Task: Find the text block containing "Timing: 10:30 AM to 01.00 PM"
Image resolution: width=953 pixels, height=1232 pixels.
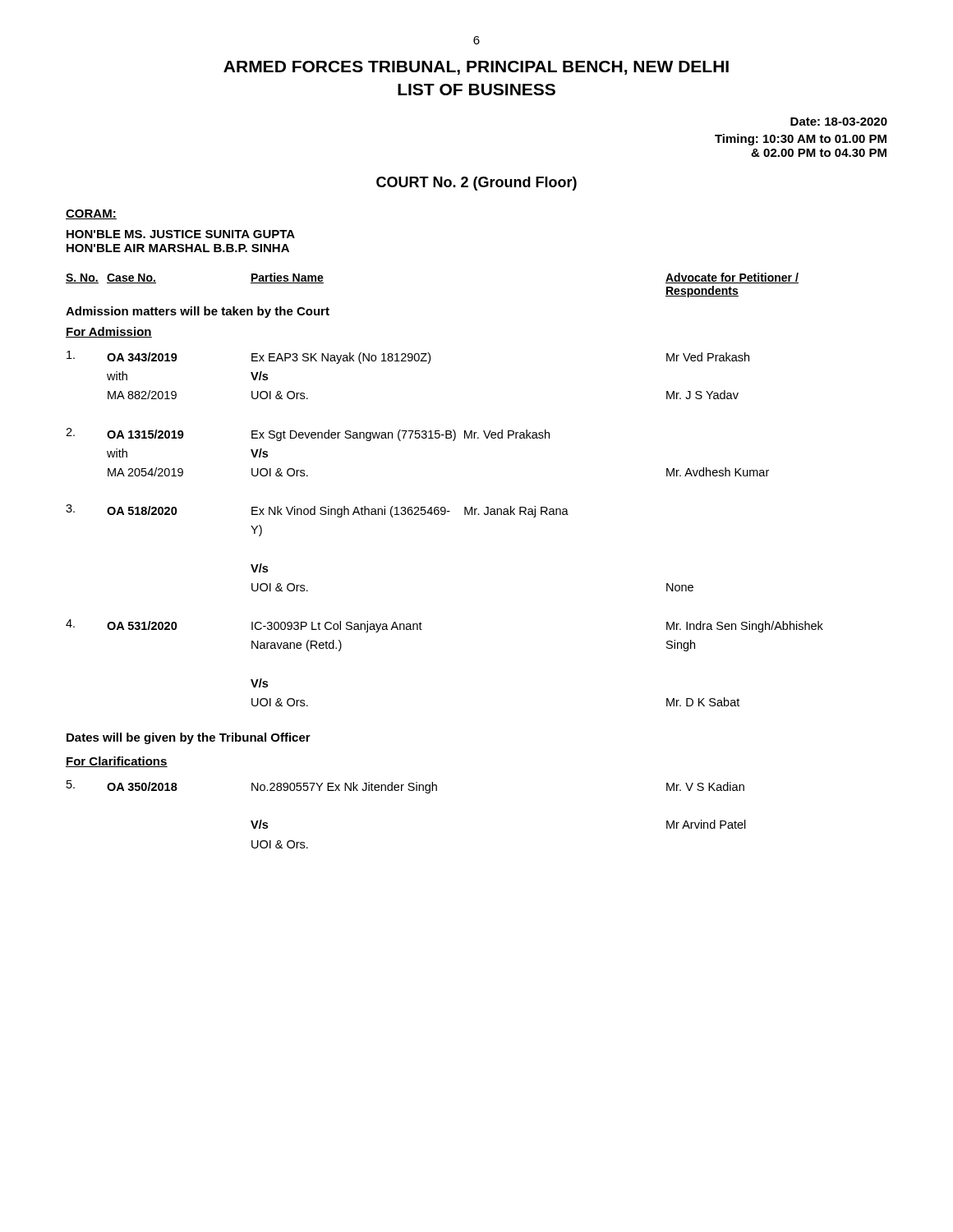Action: tap(793, 145)
